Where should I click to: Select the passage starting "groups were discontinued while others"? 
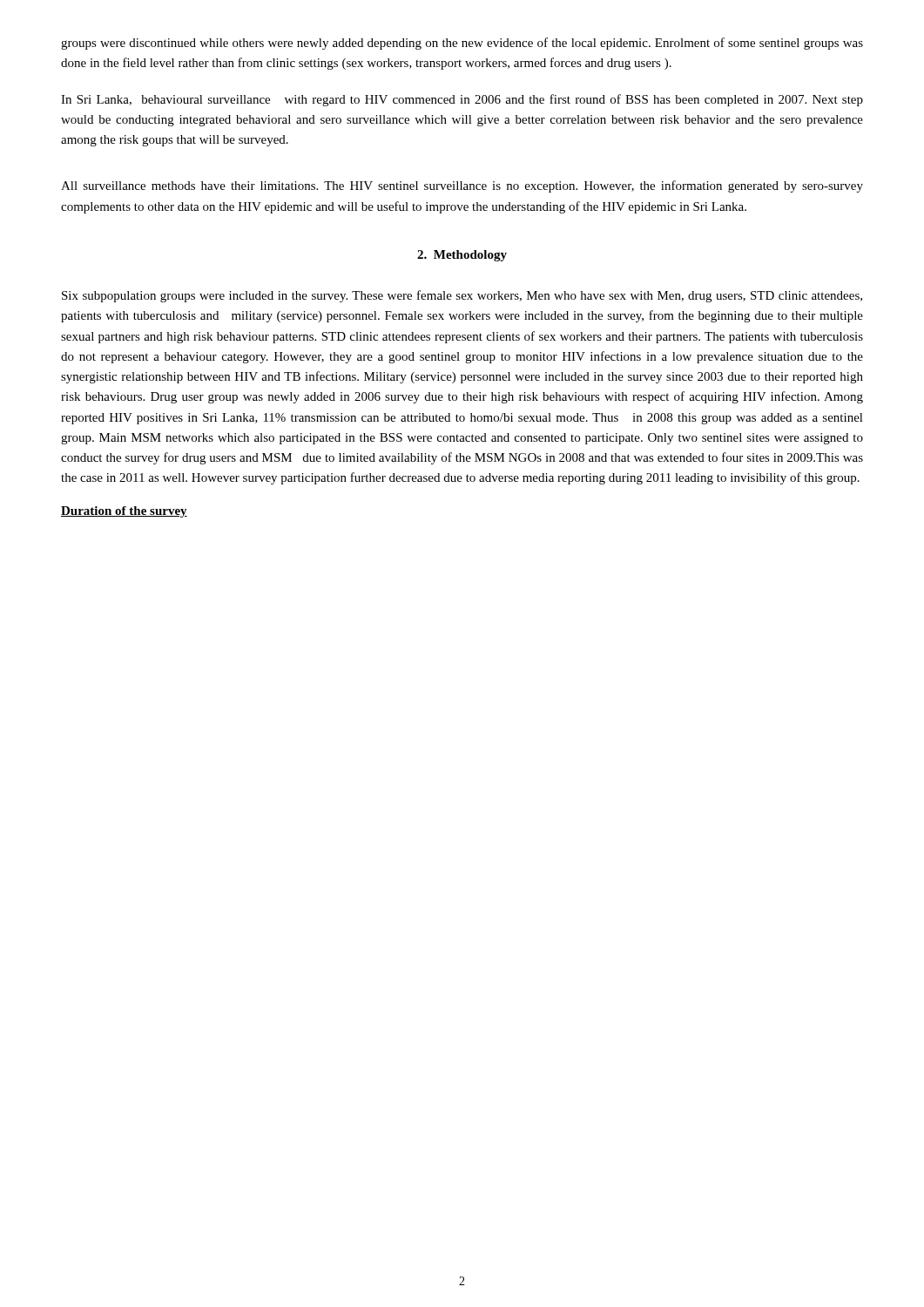[462, 53]
